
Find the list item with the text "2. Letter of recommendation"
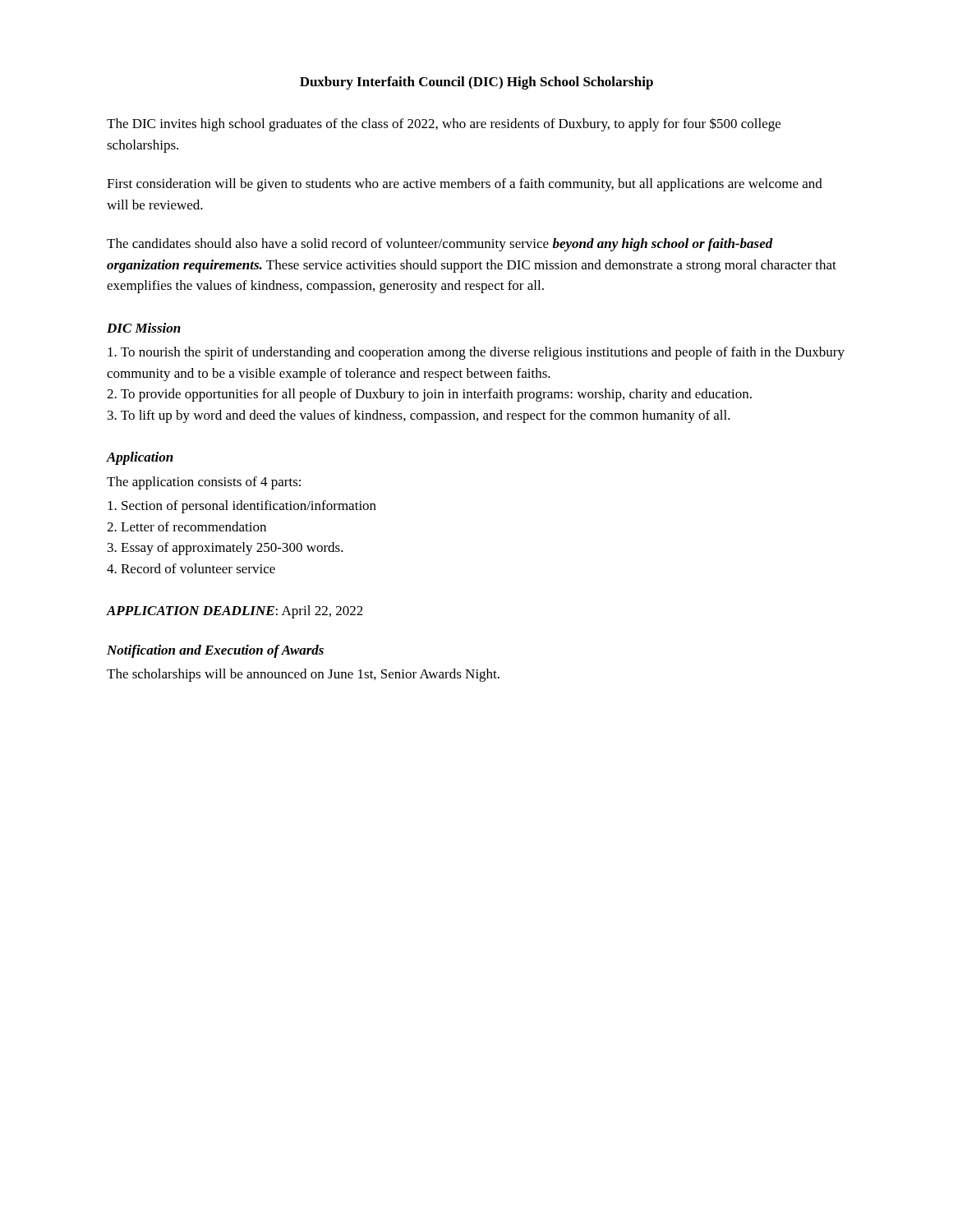tap(187, 526)
